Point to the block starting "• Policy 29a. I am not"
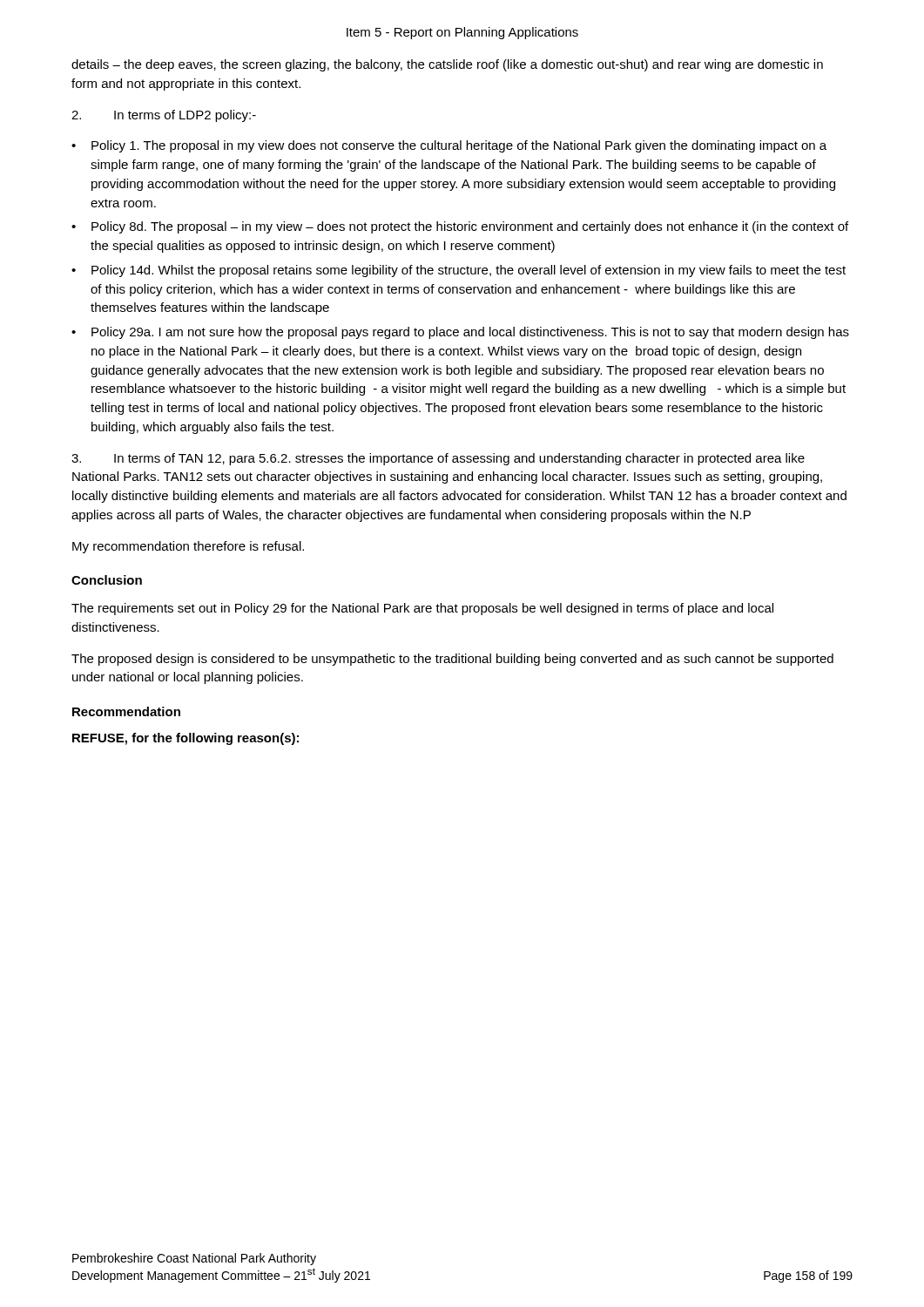Viewport: 924px width, 1307px height. click(462, 379)
